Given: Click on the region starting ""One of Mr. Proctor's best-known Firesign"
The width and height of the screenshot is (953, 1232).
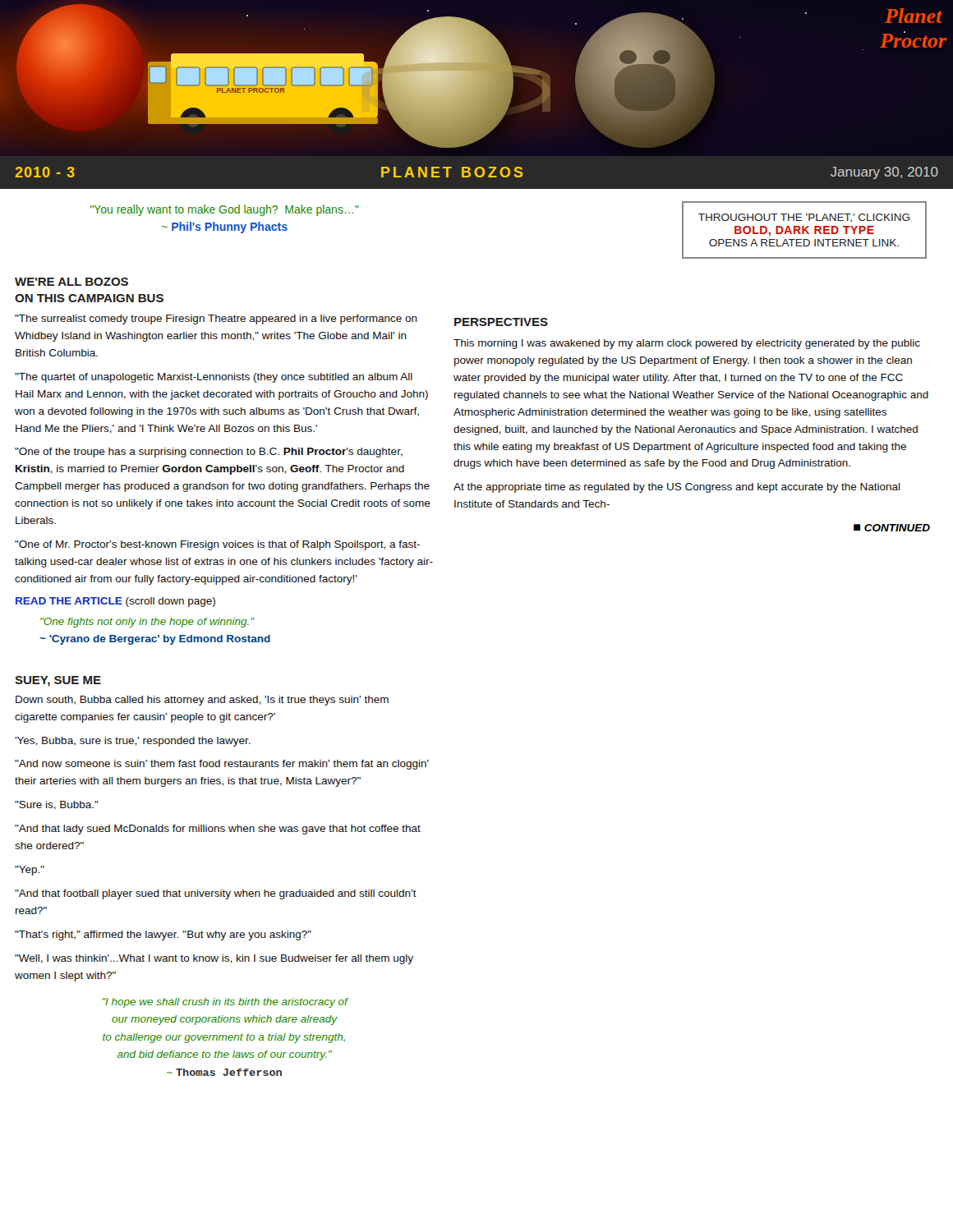Looking at the screenshot, I should (224, 561).
